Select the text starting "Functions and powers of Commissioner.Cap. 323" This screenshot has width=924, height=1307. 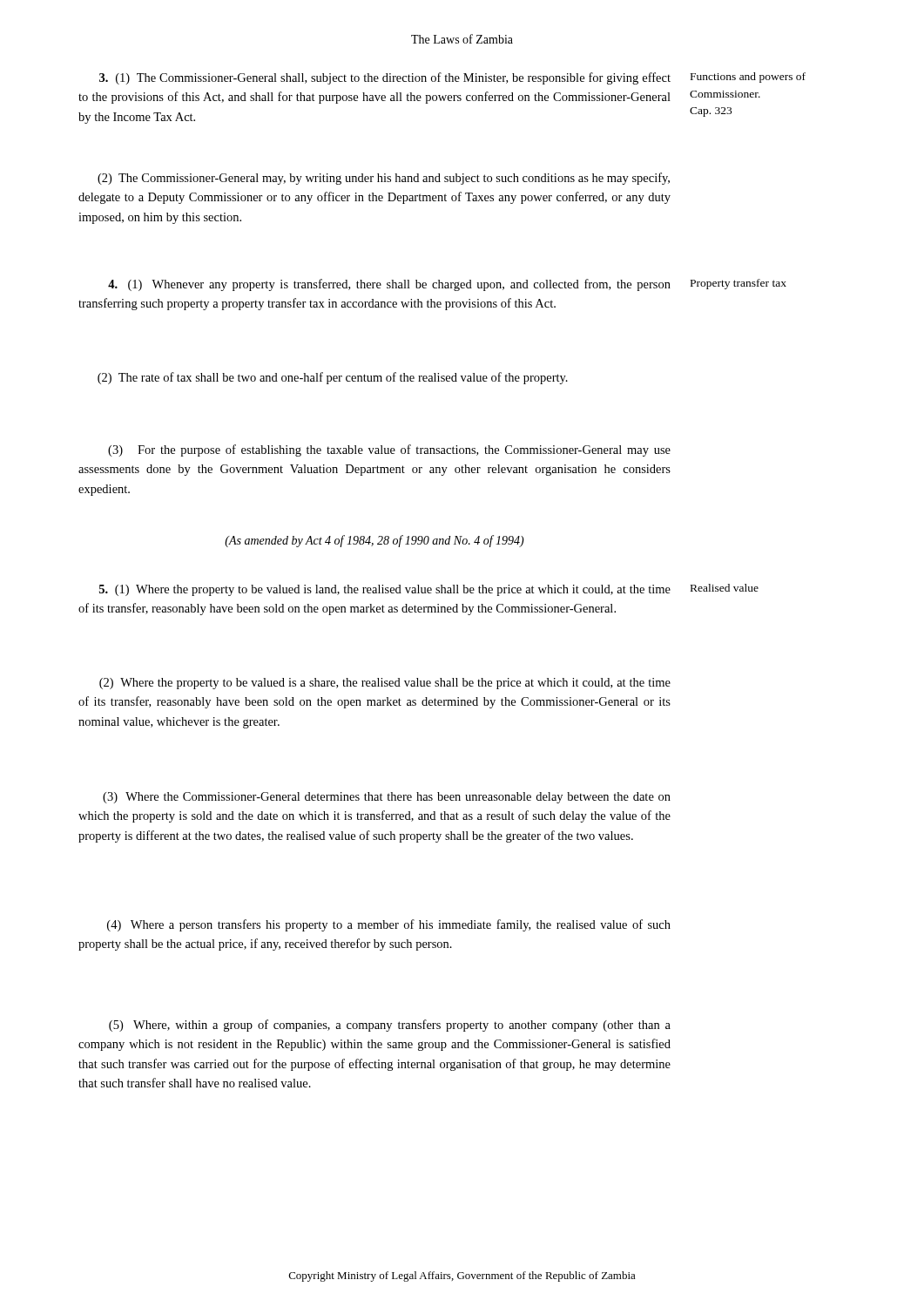[x=748, y=93]
